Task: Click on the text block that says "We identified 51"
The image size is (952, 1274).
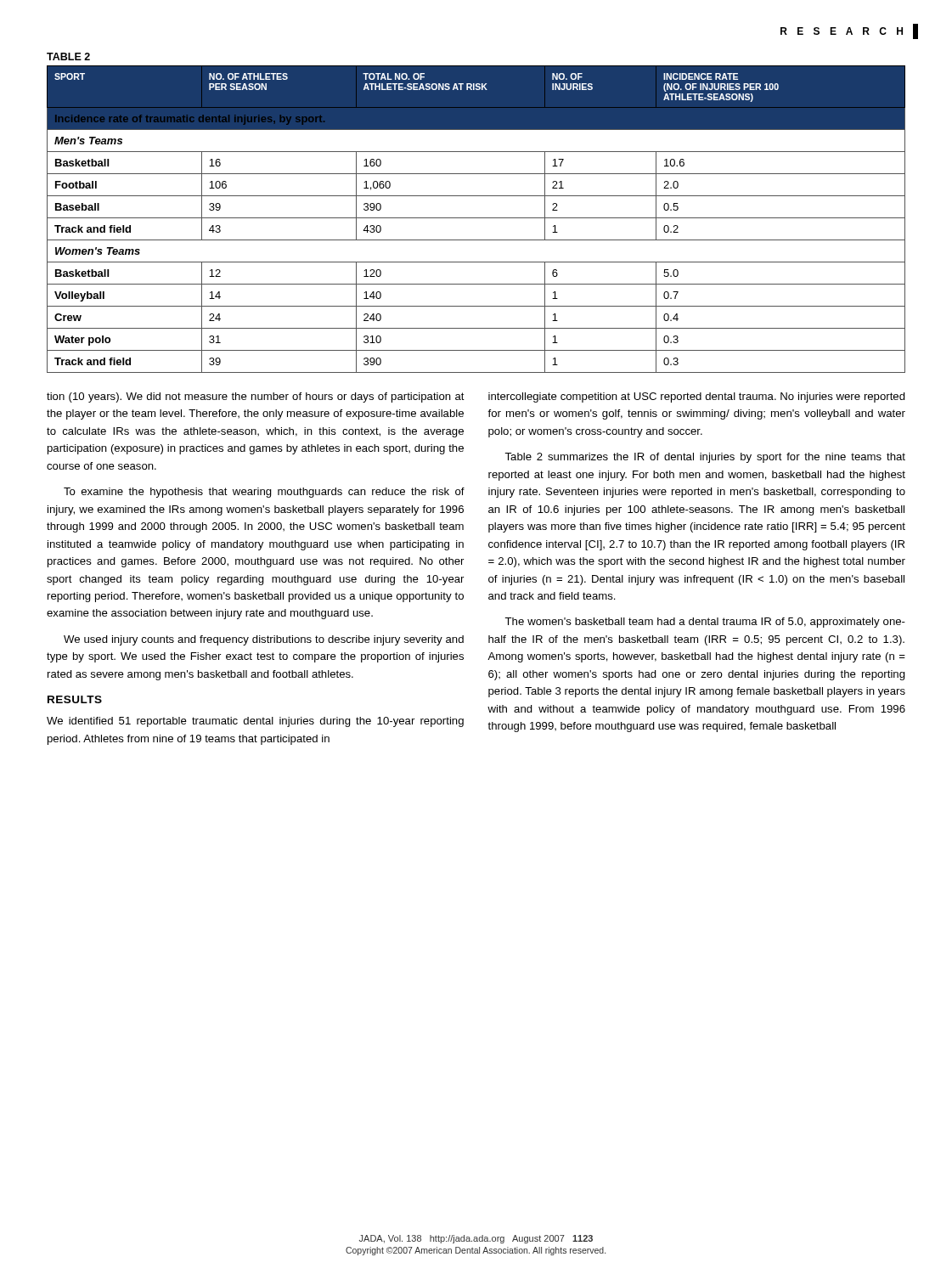Action: pyautogui.click(x=255, y=730)
